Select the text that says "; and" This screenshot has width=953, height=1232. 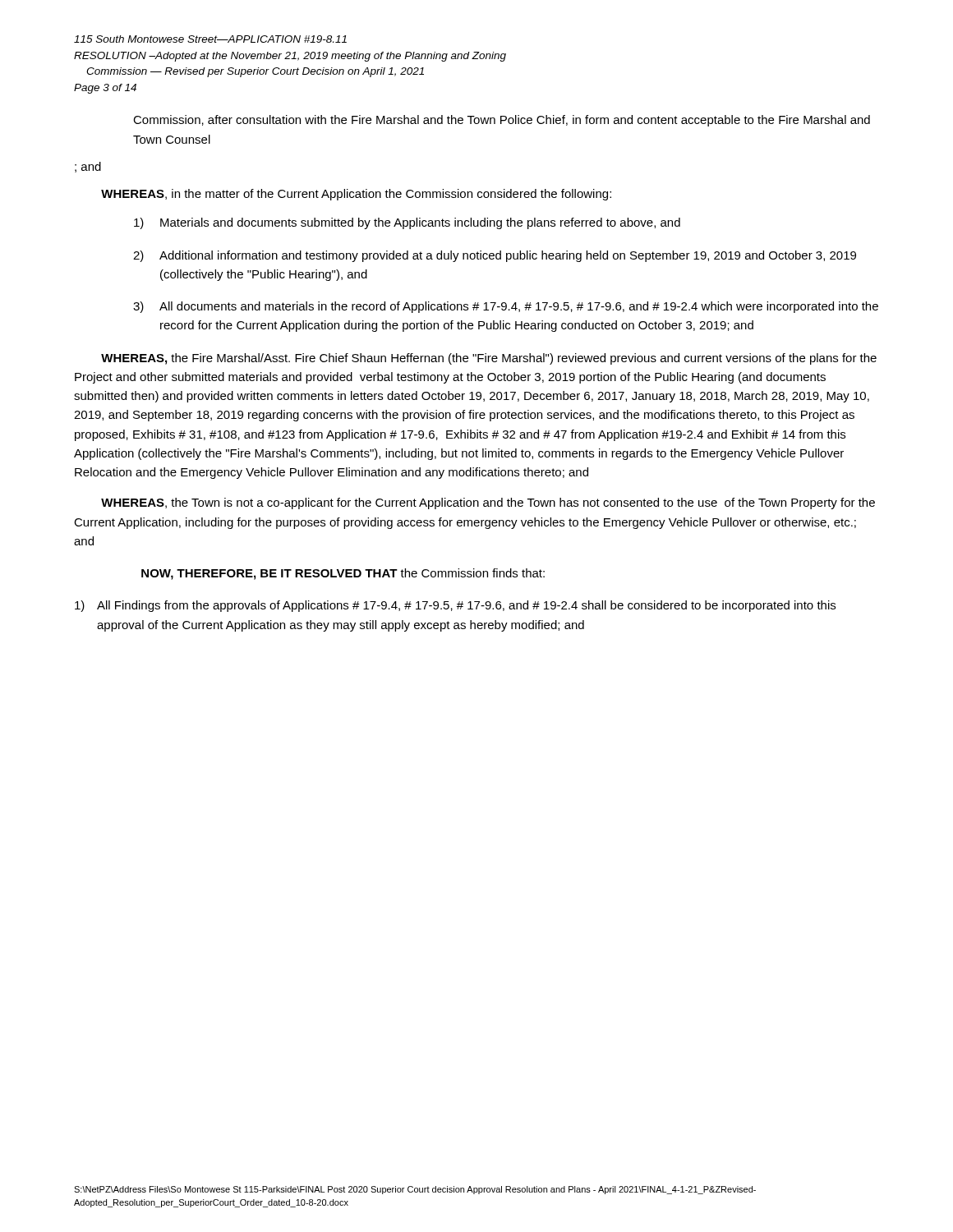(x=88, y=166)
